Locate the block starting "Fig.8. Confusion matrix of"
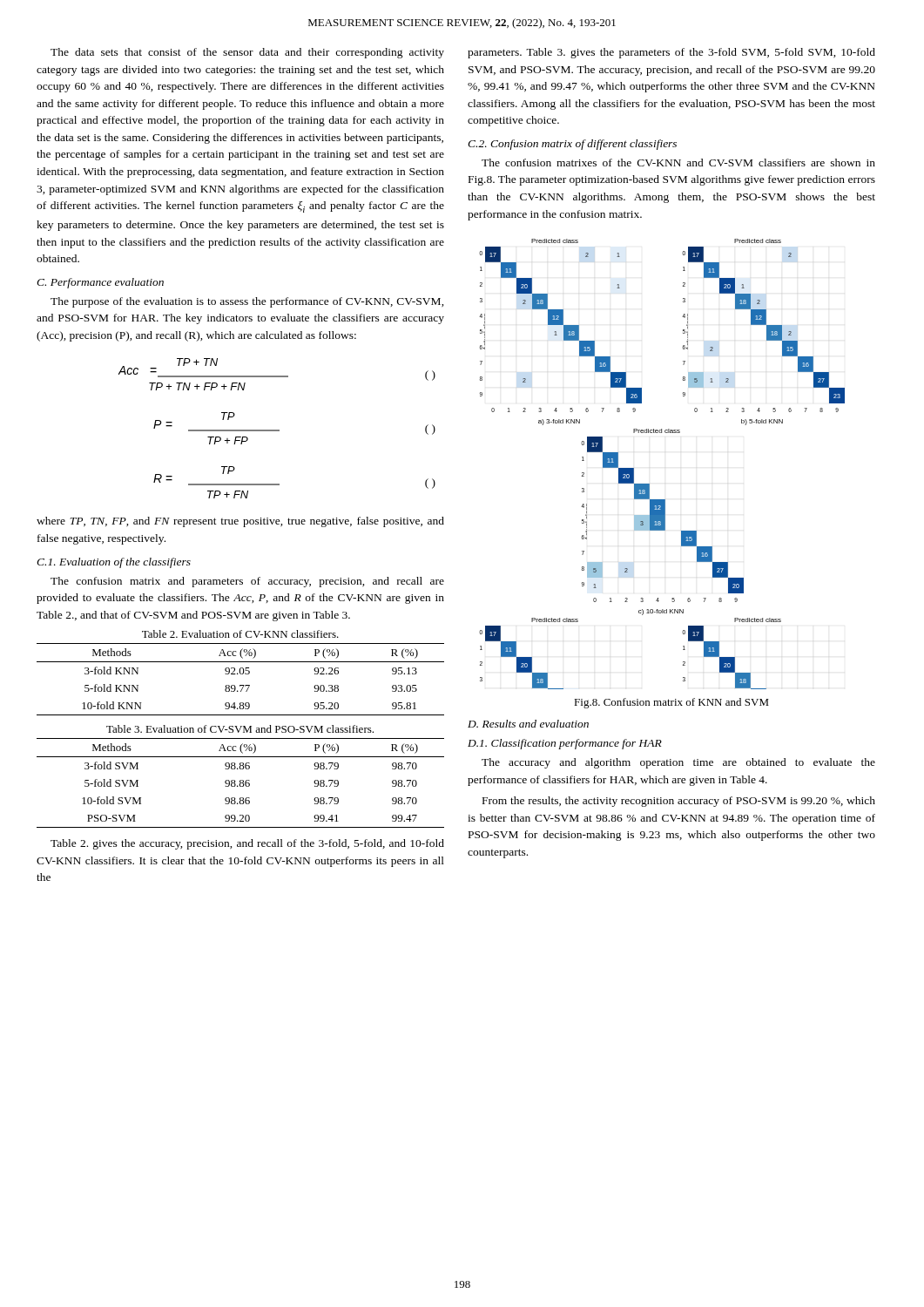This screenshot has height=1307, width=924. pyautogui.click(x=671, y=702)
